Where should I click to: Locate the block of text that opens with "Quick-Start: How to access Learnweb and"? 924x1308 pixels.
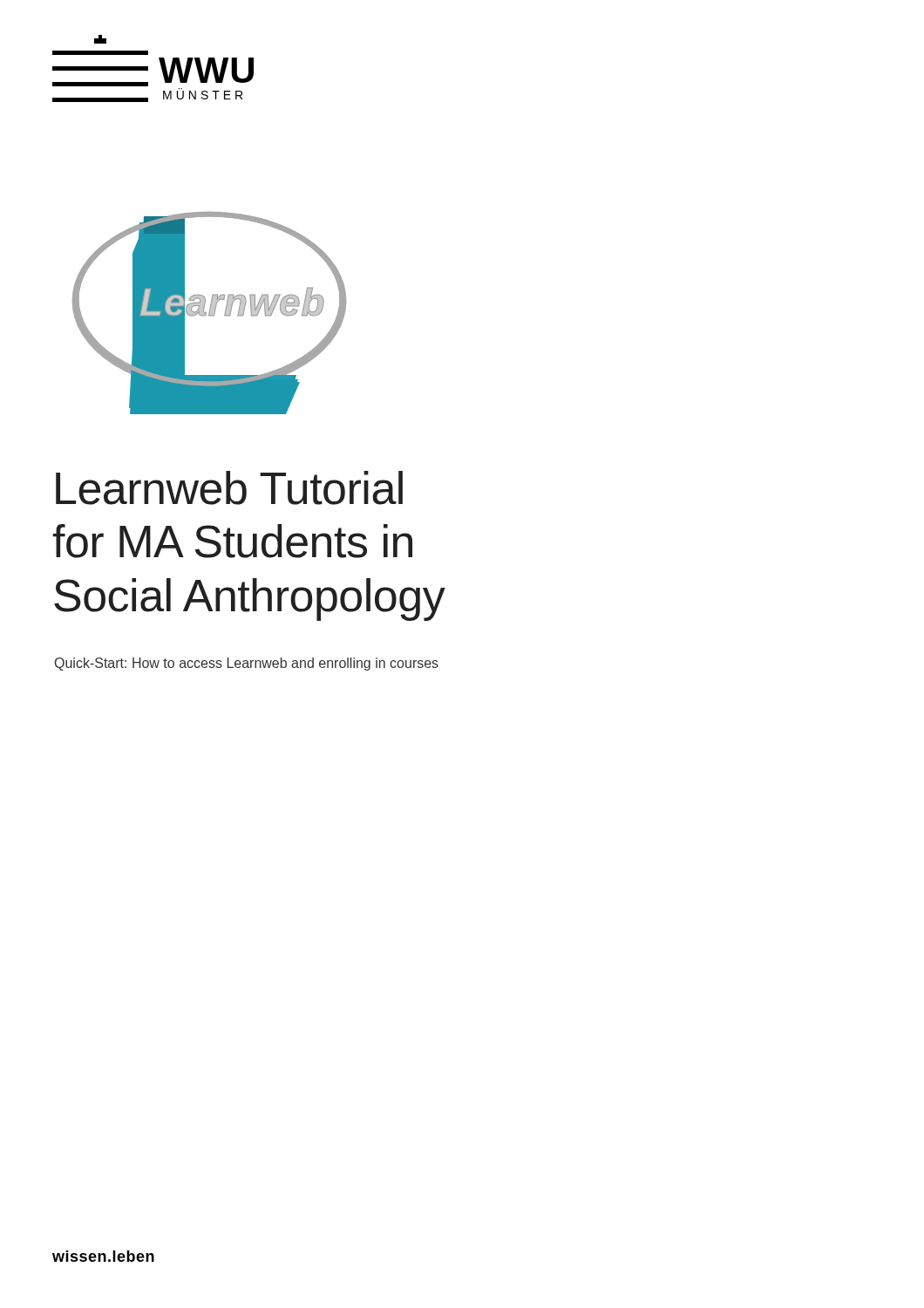coord(337,664)
